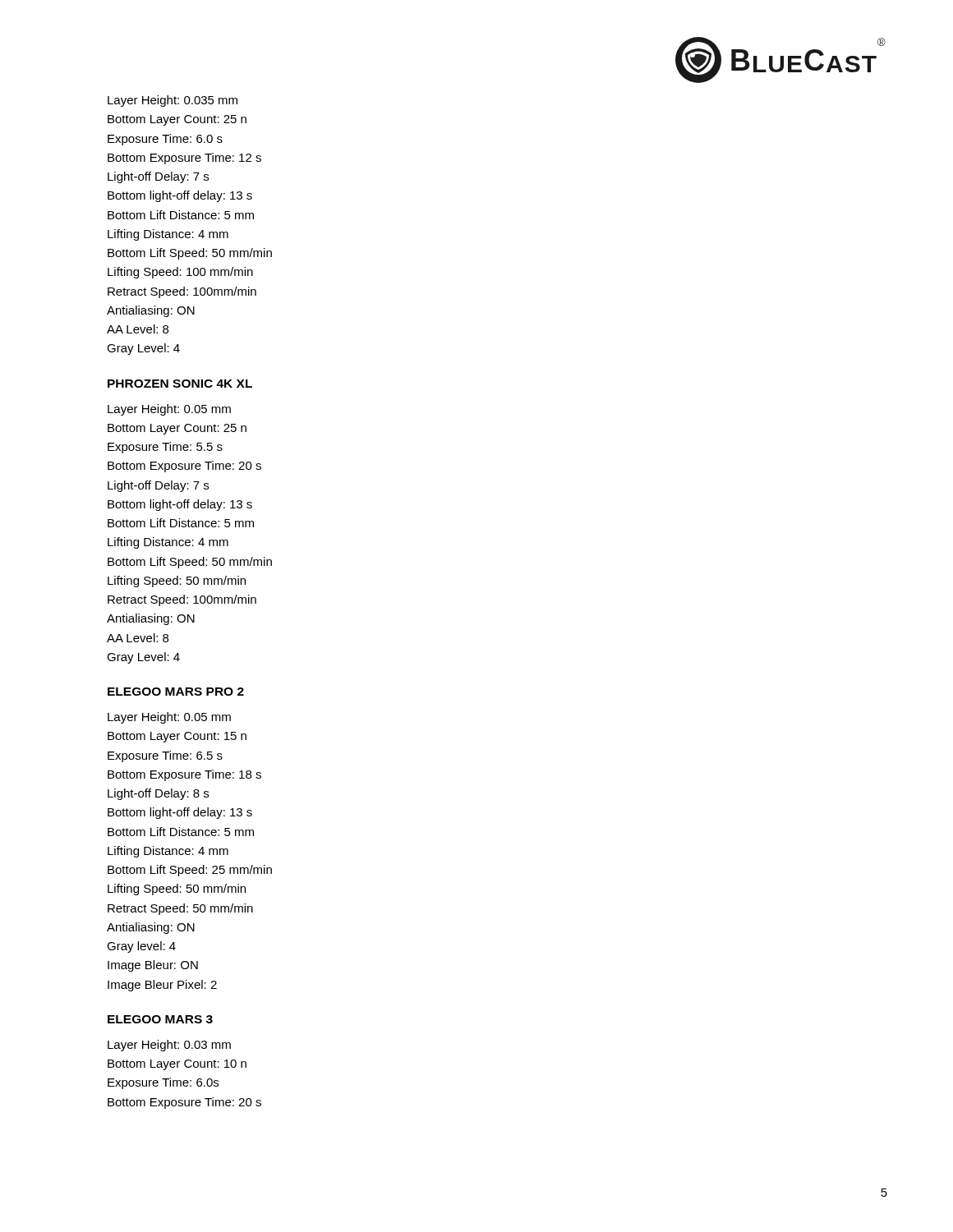Click on the logo

tap(780, 60)
